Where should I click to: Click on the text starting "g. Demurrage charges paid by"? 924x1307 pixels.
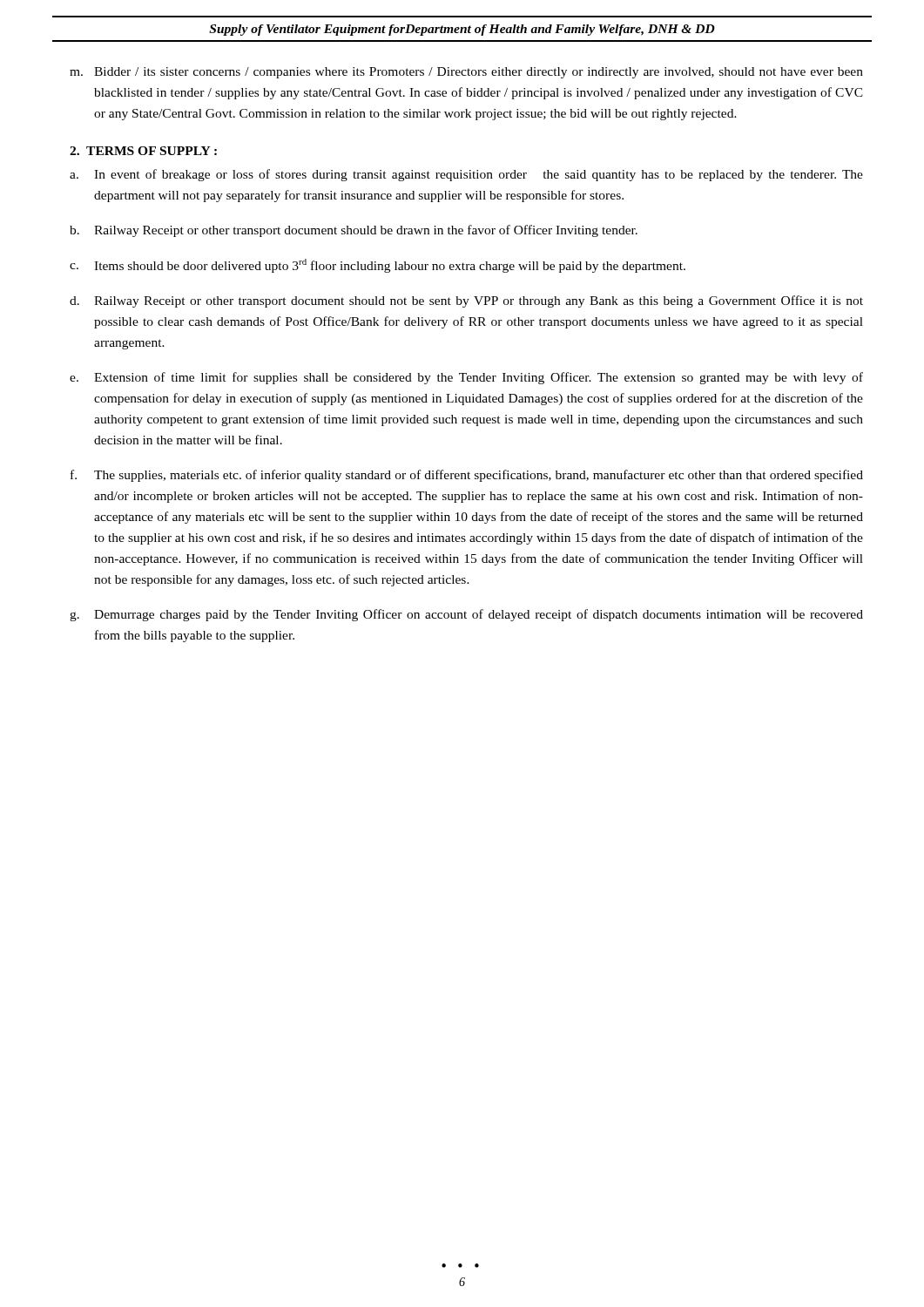466,625
